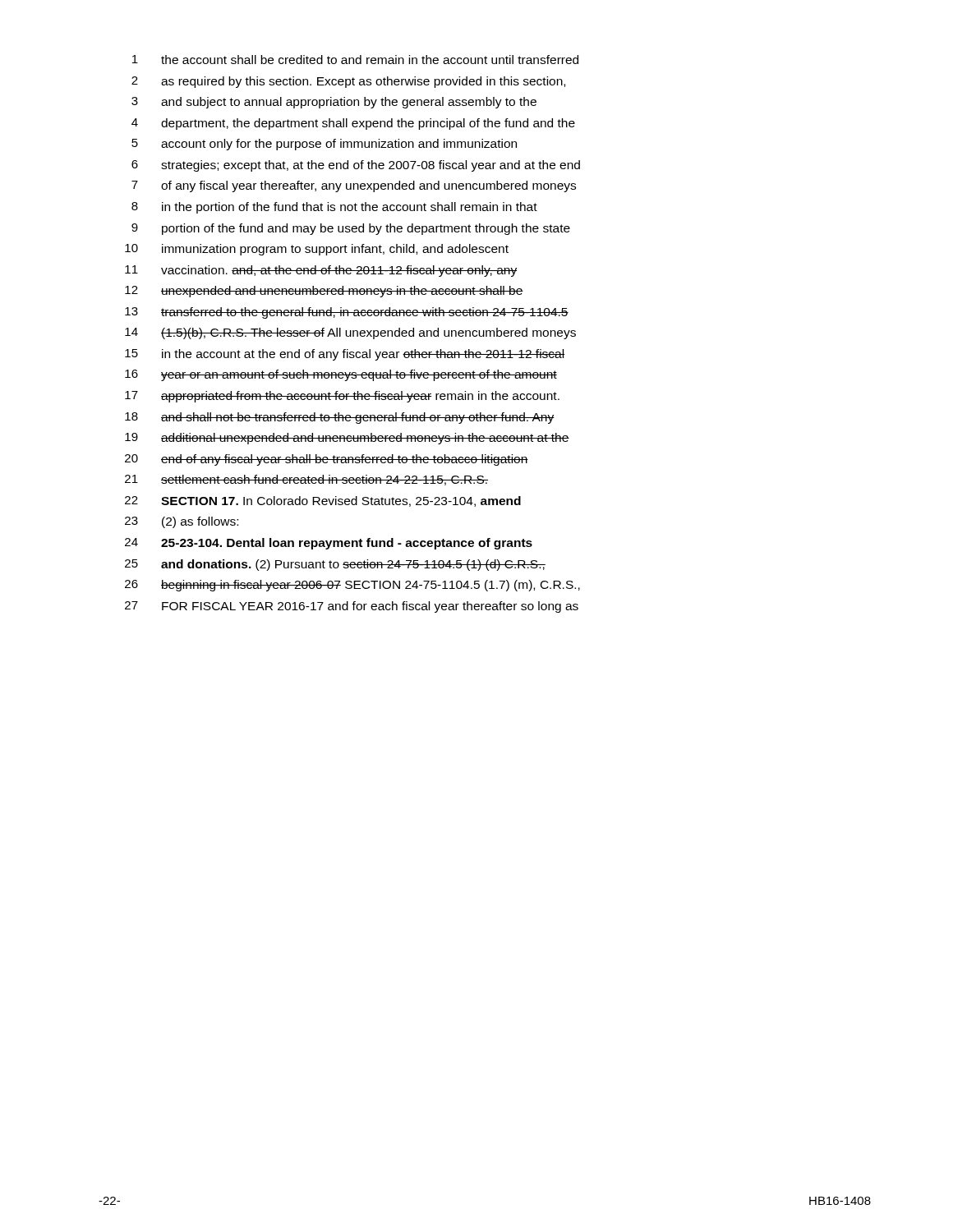953x1232 pixels.
Task: Select the block starting "25 and donations."
Action: pos(485,564)
